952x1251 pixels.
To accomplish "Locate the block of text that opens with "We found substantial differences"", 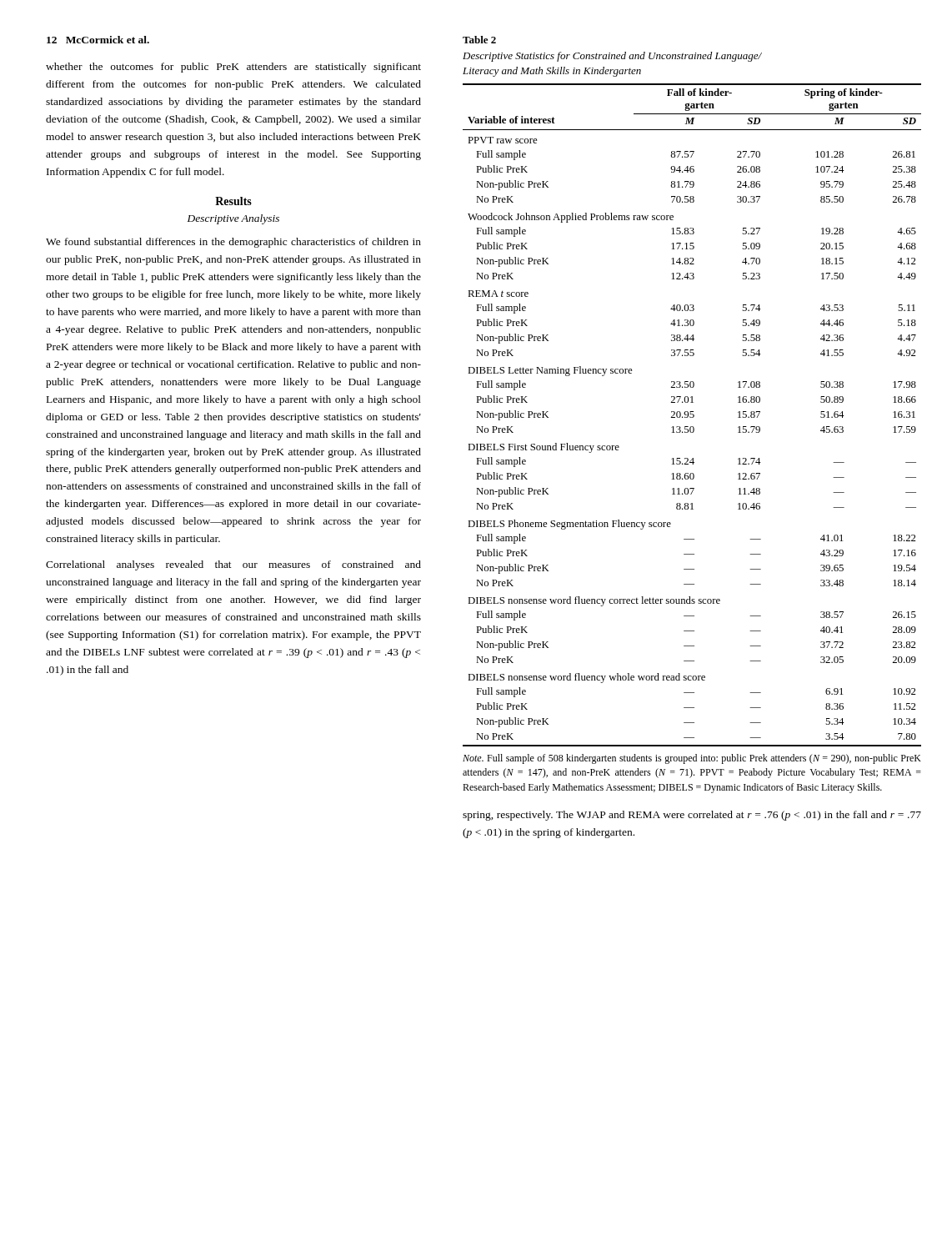I will [x=233, y=390].
